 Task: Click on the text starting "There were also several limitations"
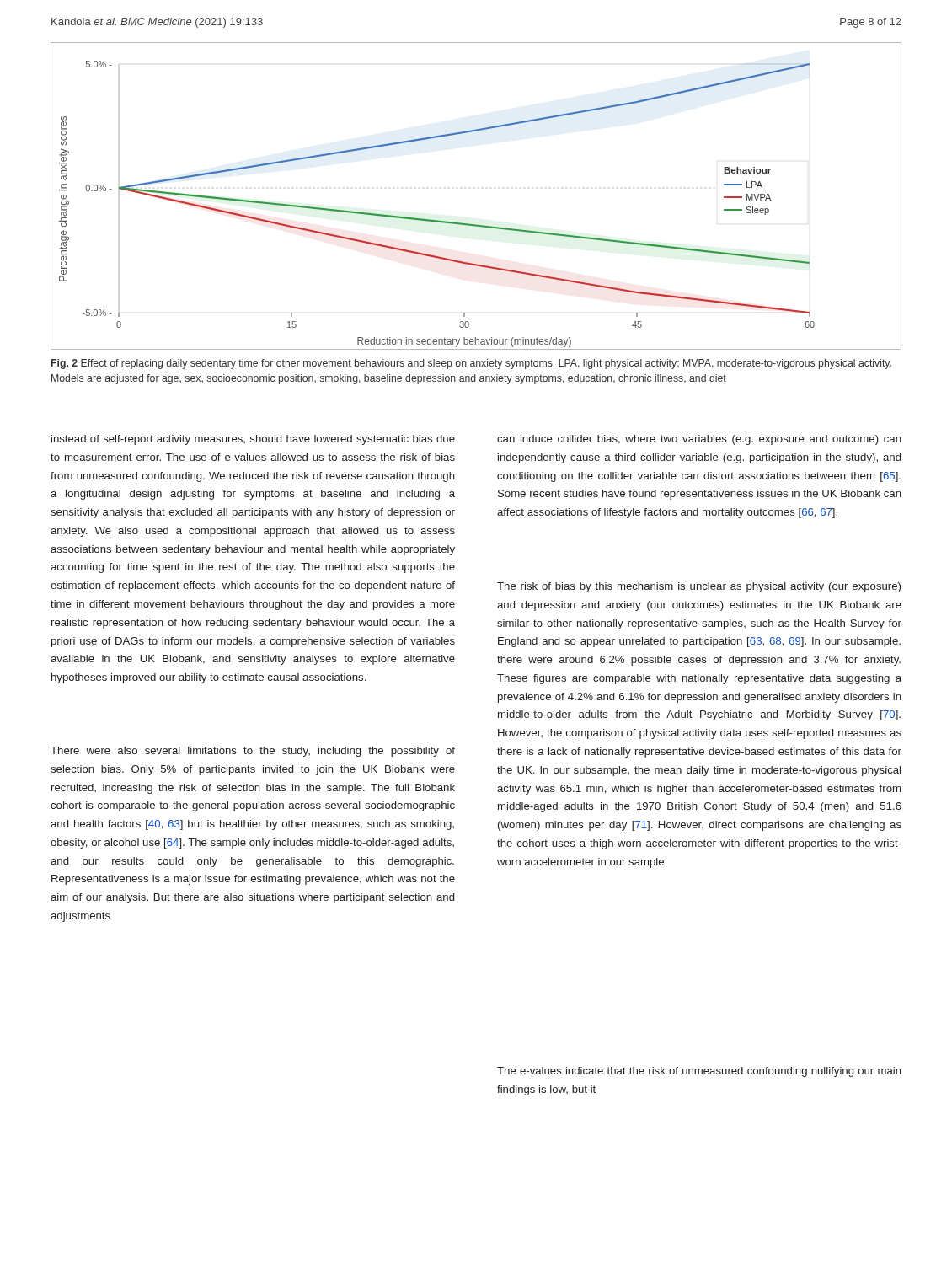point(253,833)
